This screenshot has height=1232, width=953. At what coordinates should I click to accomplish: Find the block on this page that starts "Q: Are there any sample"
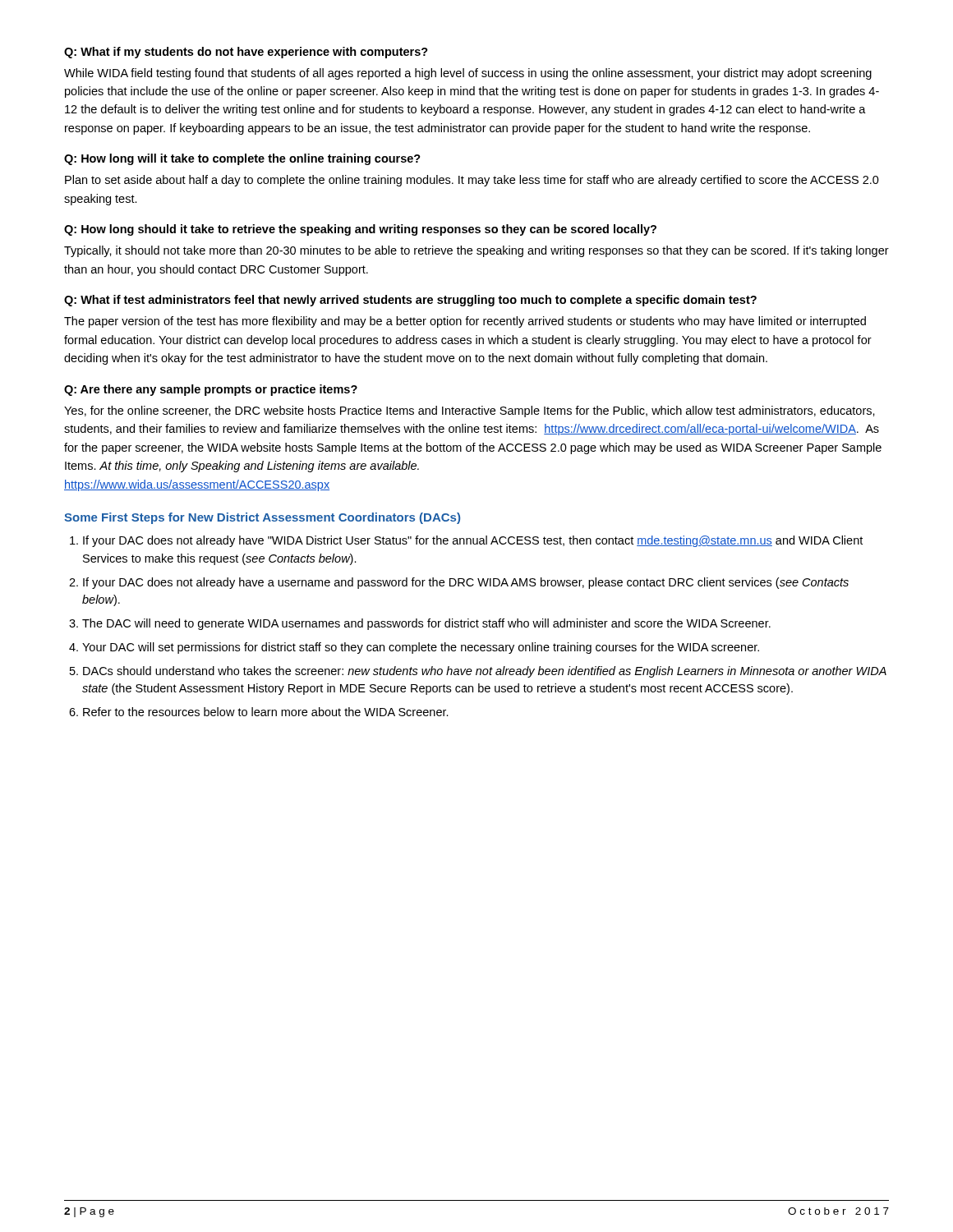click(x=476, y=437)
